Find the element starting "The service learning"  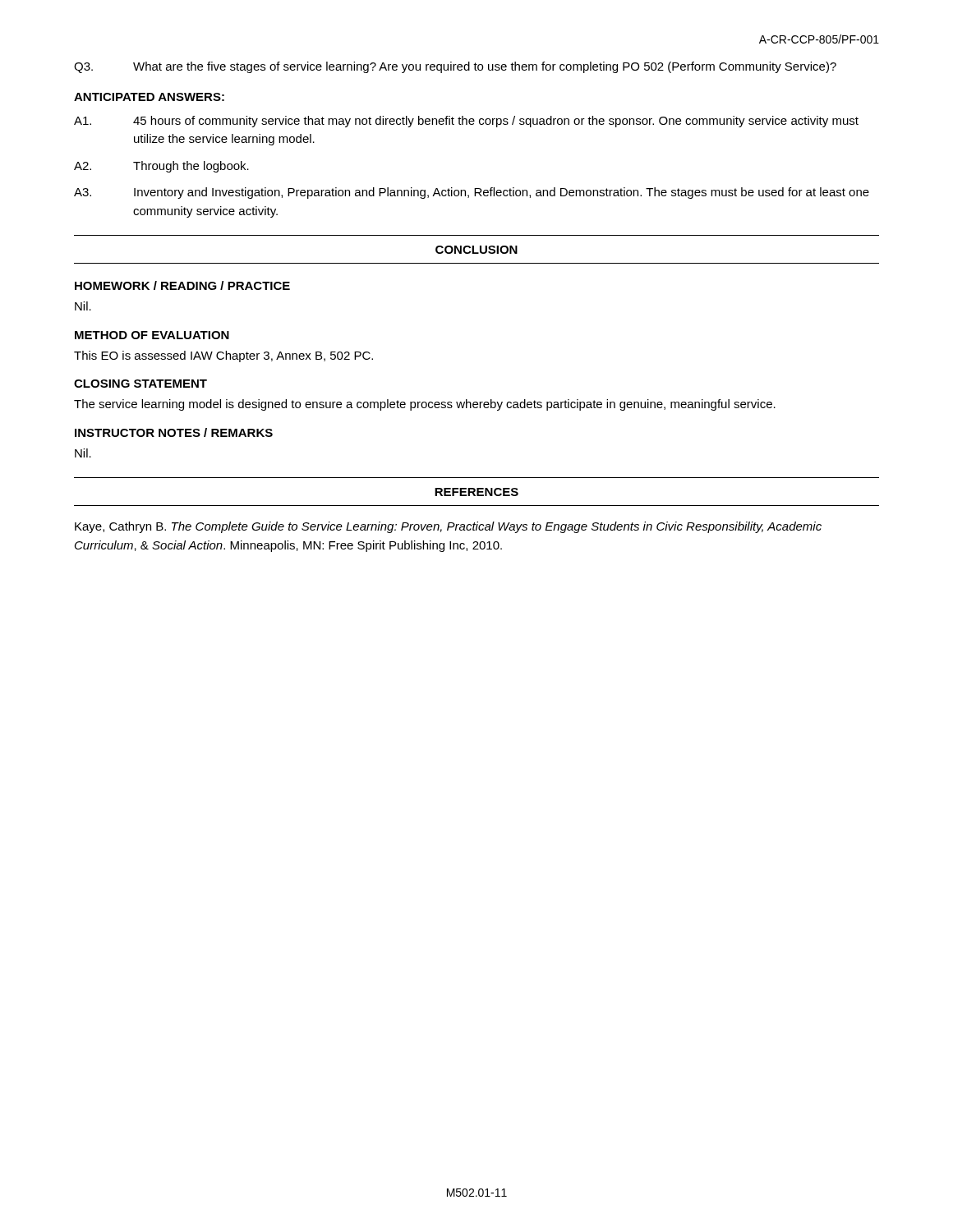coord(425,404)
